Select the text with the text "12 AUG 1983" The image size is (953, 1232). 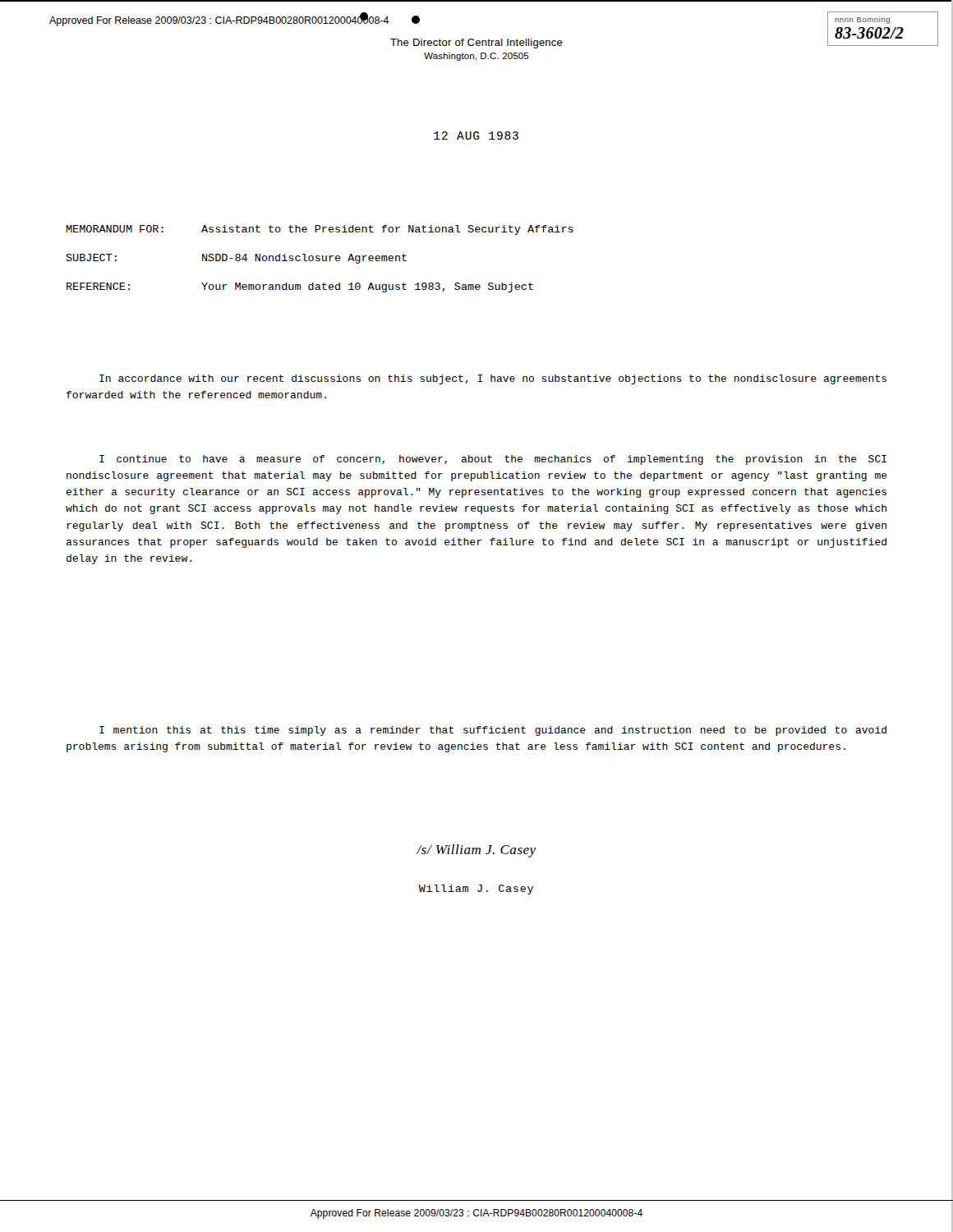pyautogui.click(x=476, y=136)
